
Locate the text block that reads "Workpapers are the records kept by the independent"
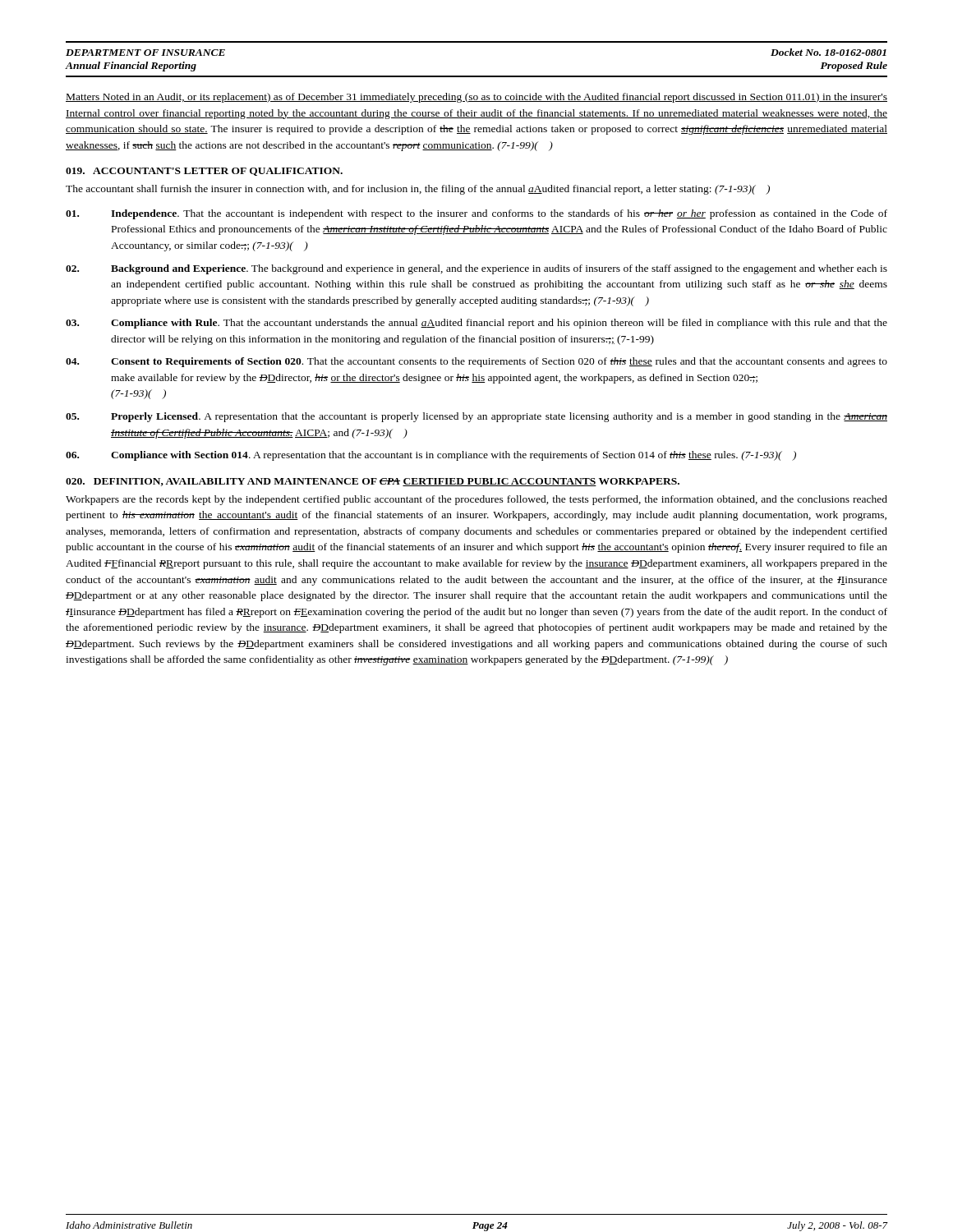[x=476, y=579]
